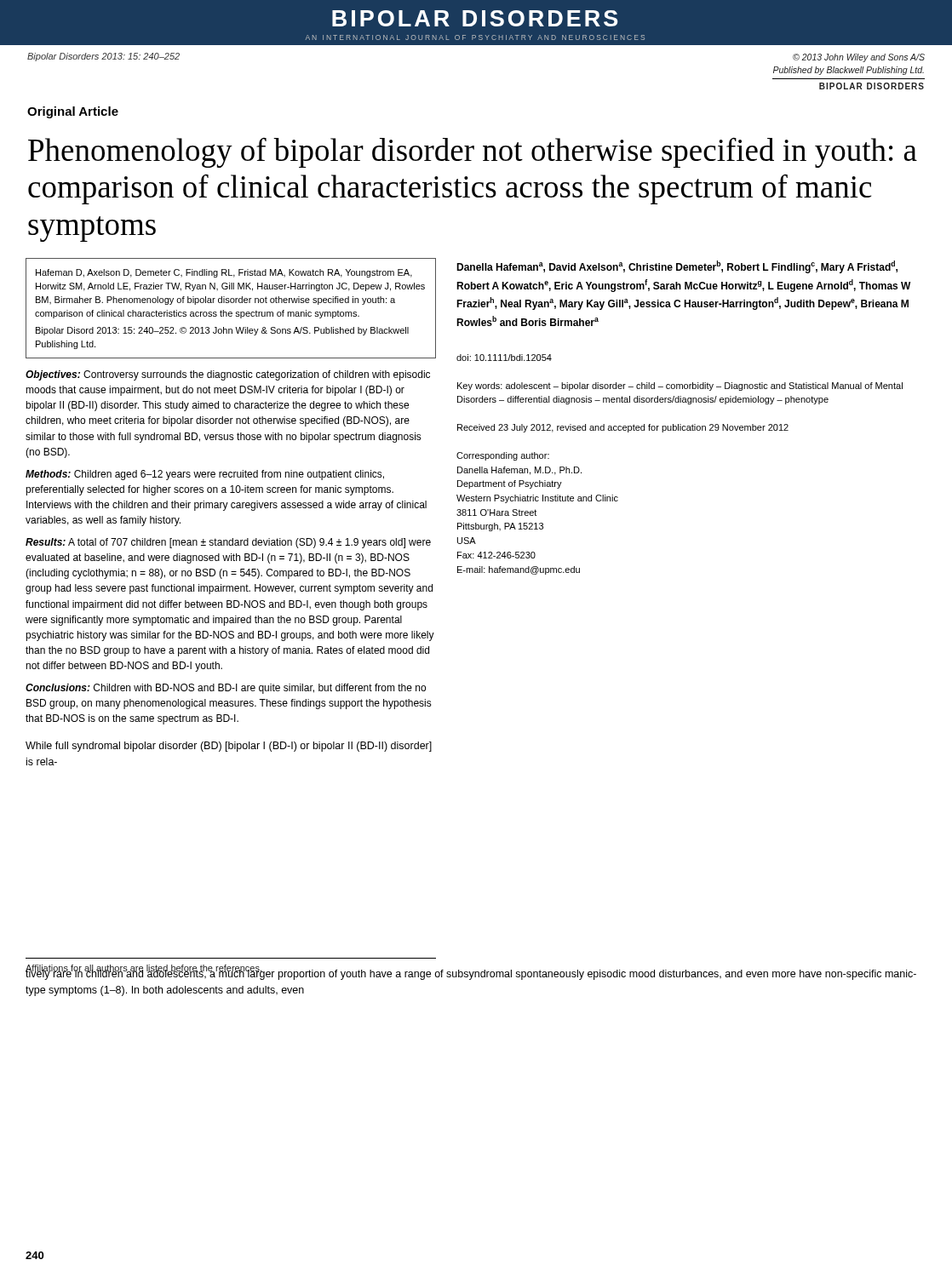
Task: Select the region starting "Danella Hafemana, David"
Action: pos(684,294)
